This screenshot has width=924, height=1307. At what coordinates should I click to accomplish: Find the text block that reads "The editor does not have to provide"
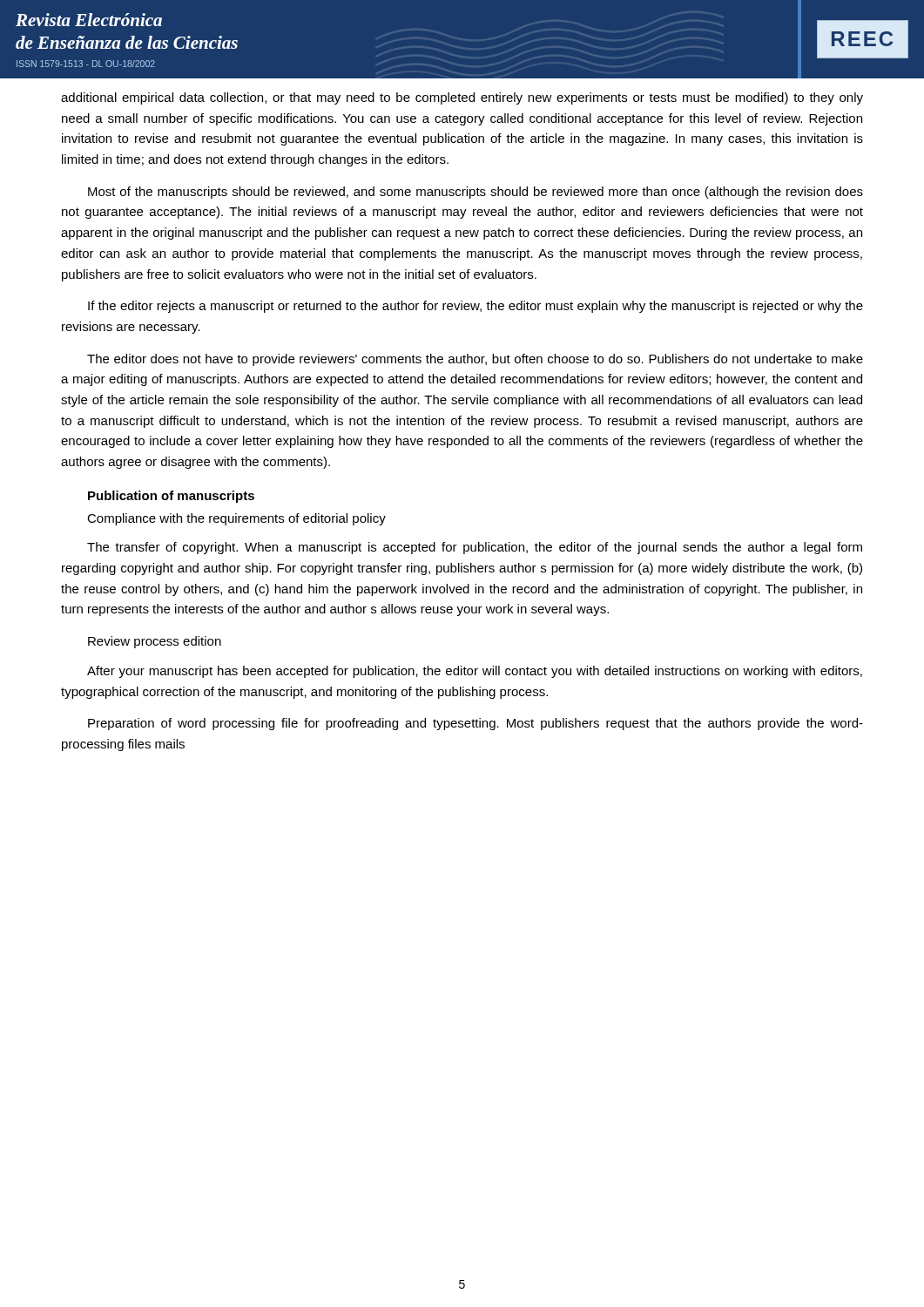462,410
